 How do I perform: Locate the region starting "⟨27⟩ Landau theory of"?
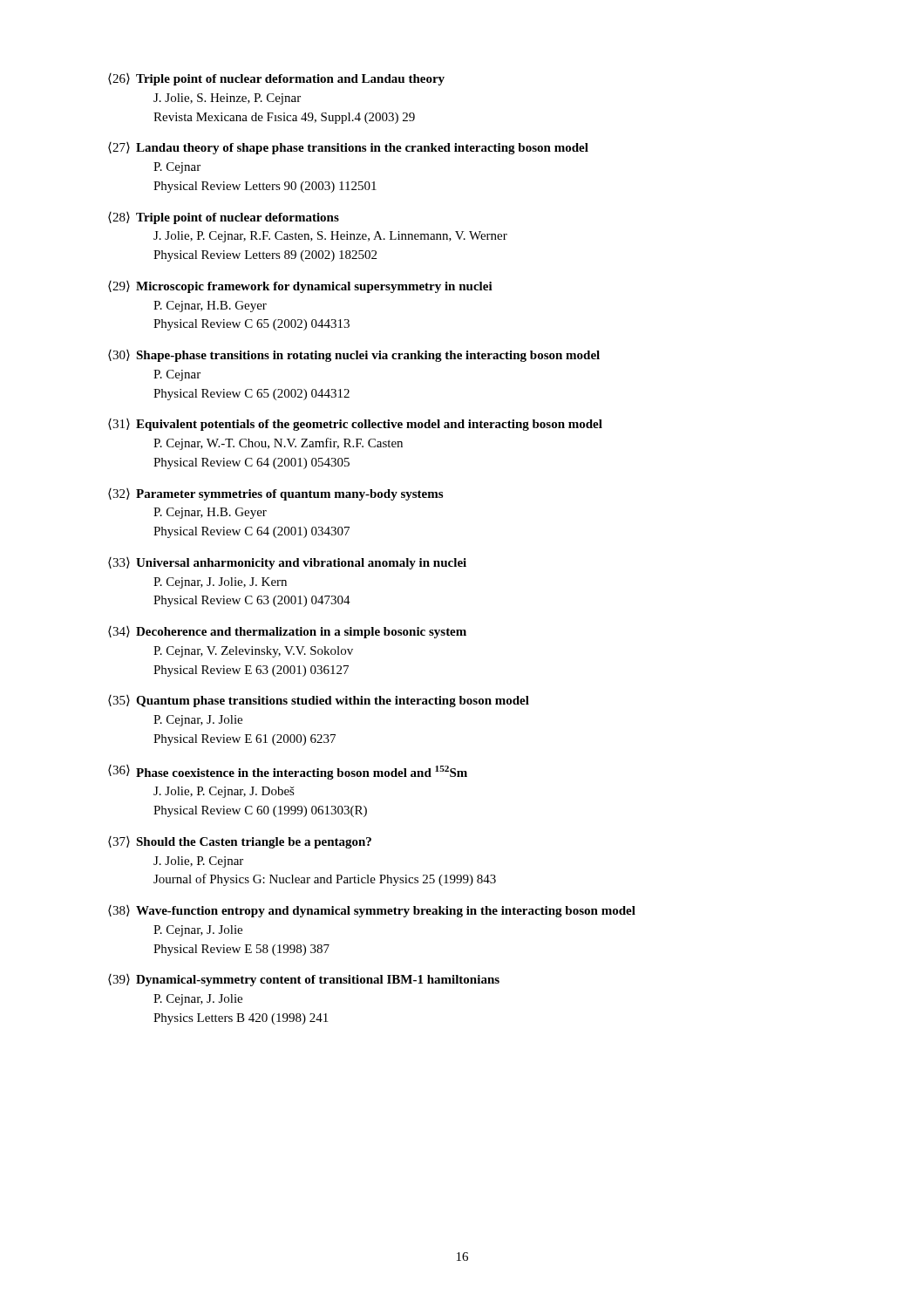coord(348,148)
